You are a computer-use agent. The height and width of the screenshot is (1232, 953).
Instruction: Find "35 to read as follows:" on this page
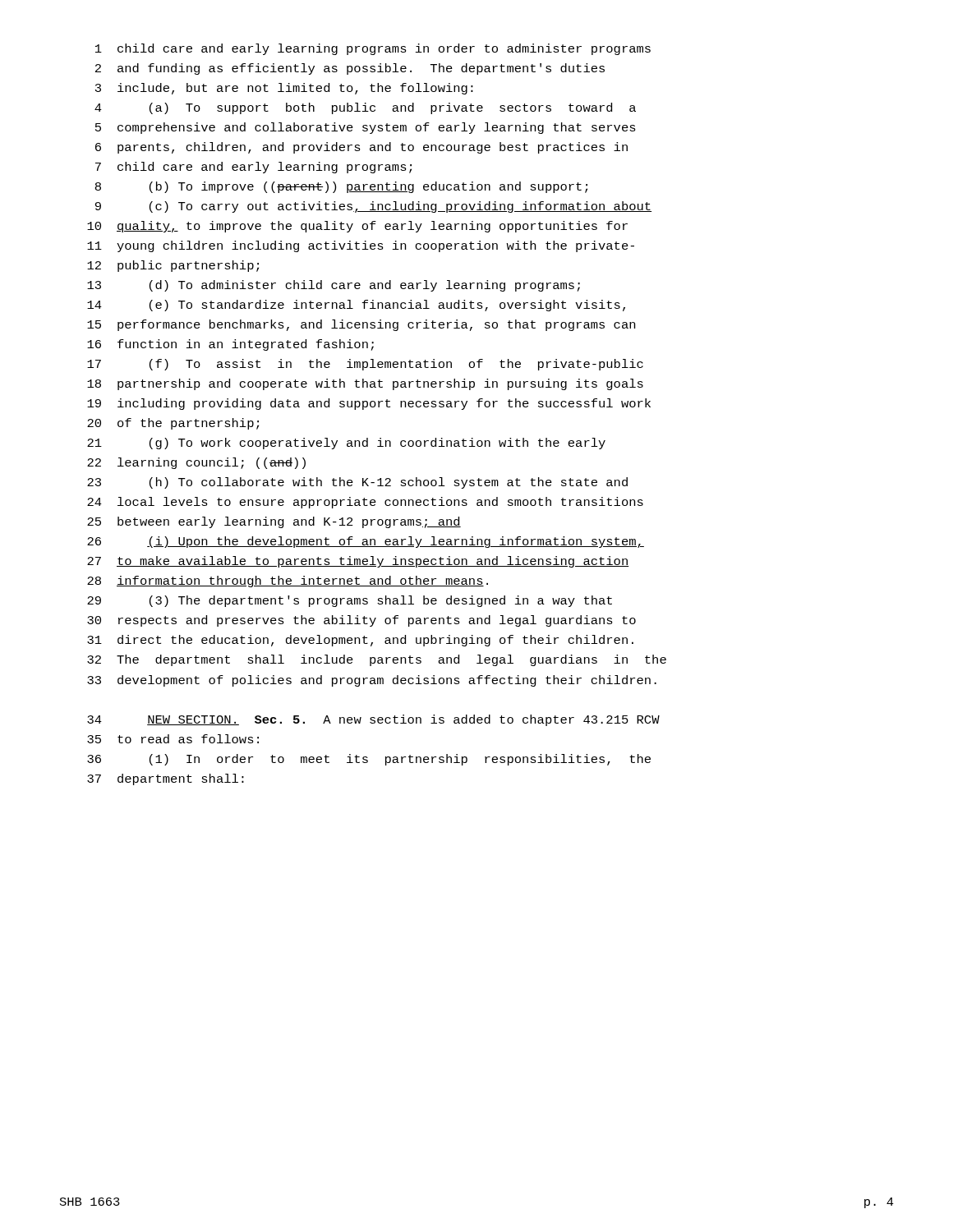click(x=90, y=739)
